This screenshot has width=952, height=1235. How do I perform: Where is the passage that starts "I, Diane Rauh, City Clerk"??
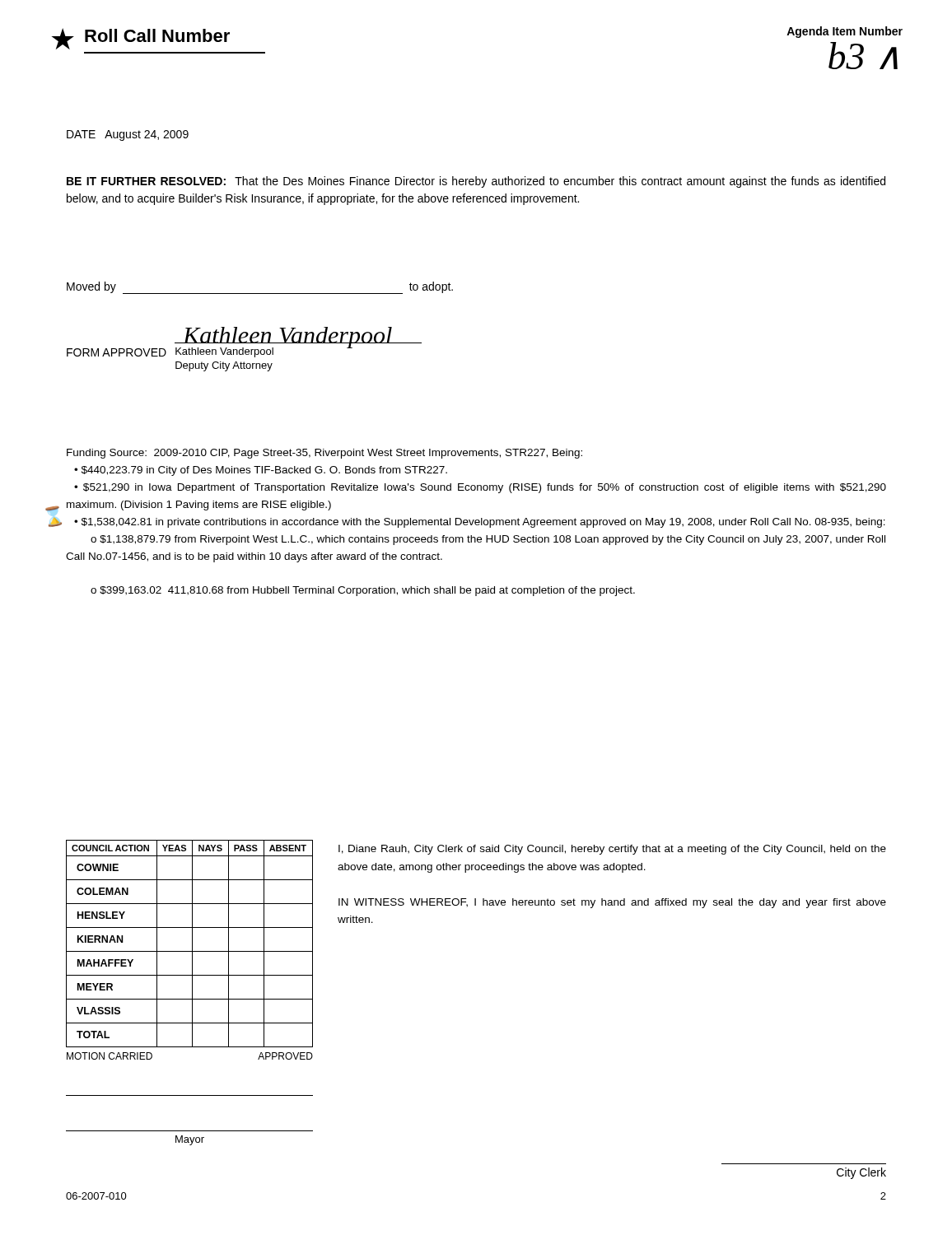click(612, 850)
